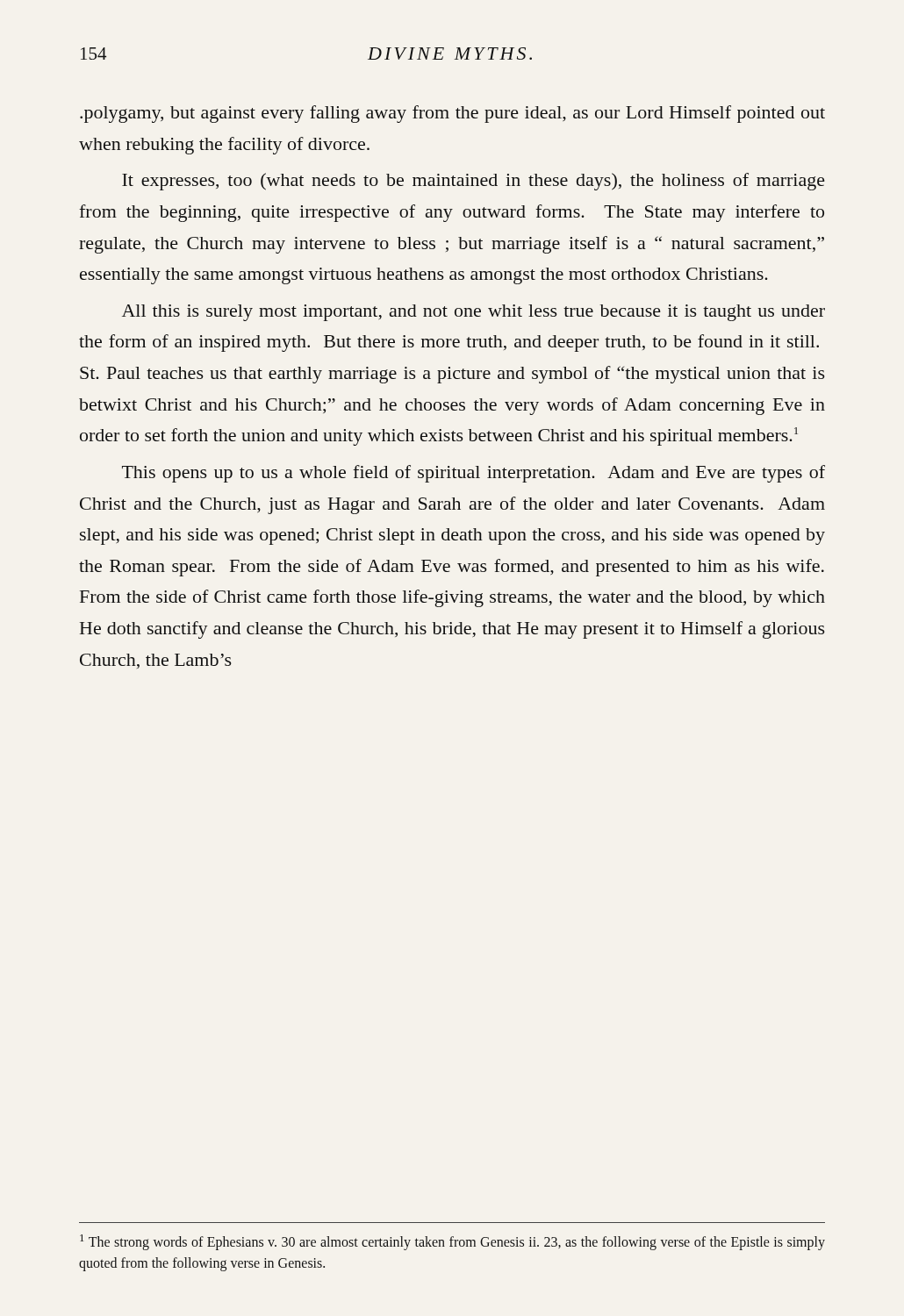Locate the block of text that opens with "1 The strong words"
This screenshot has height=1316, width=904.
click(x=452, y=1251)
